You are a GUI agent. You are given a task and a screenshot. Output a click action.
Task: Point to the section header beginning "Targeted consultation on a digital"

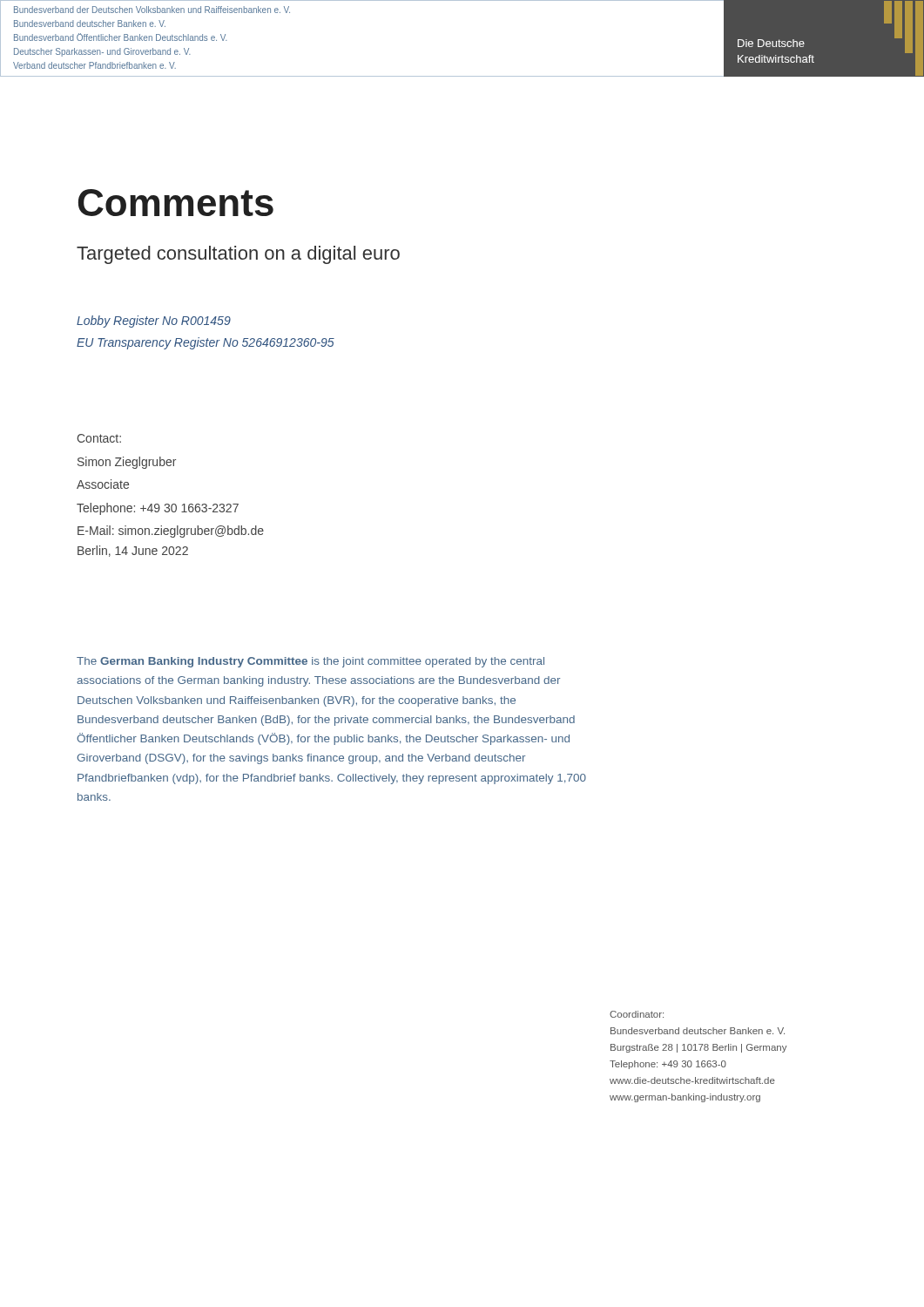239,253
